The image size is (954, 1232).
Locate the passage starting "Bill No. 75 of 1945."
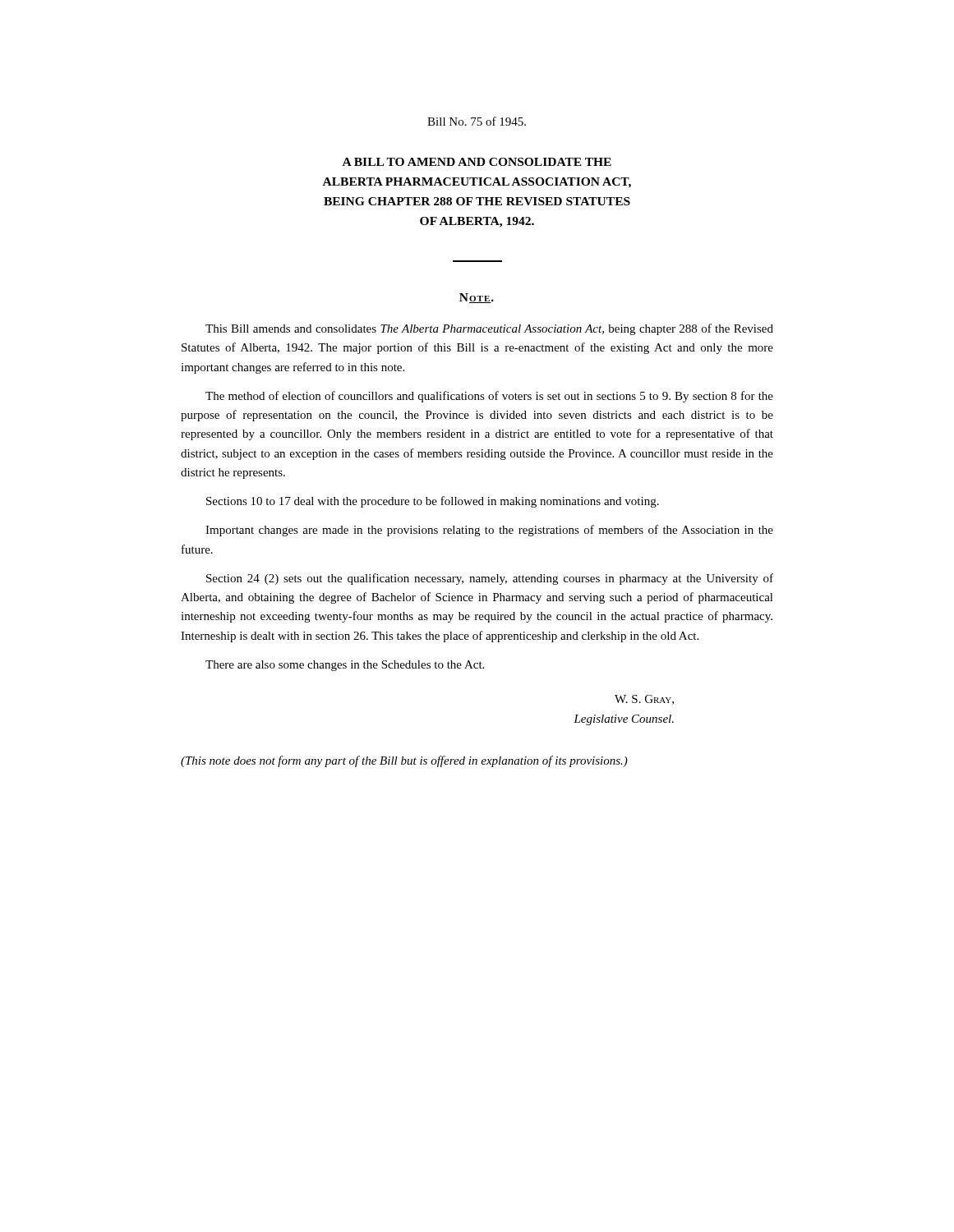[x=477, y=122]
